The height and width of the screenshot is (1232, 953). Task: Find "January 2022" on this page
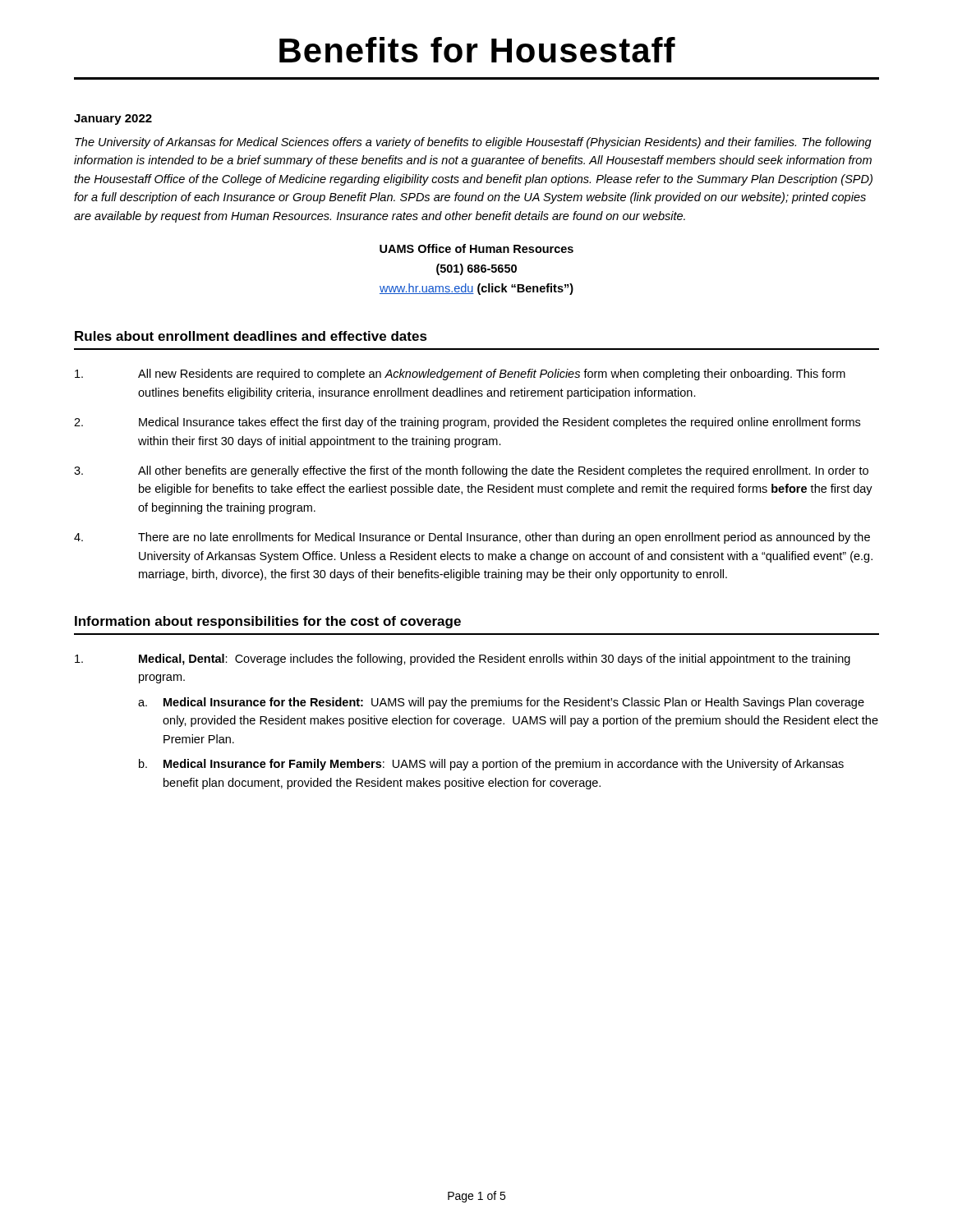pyautogui.click(x=113, y=118)
